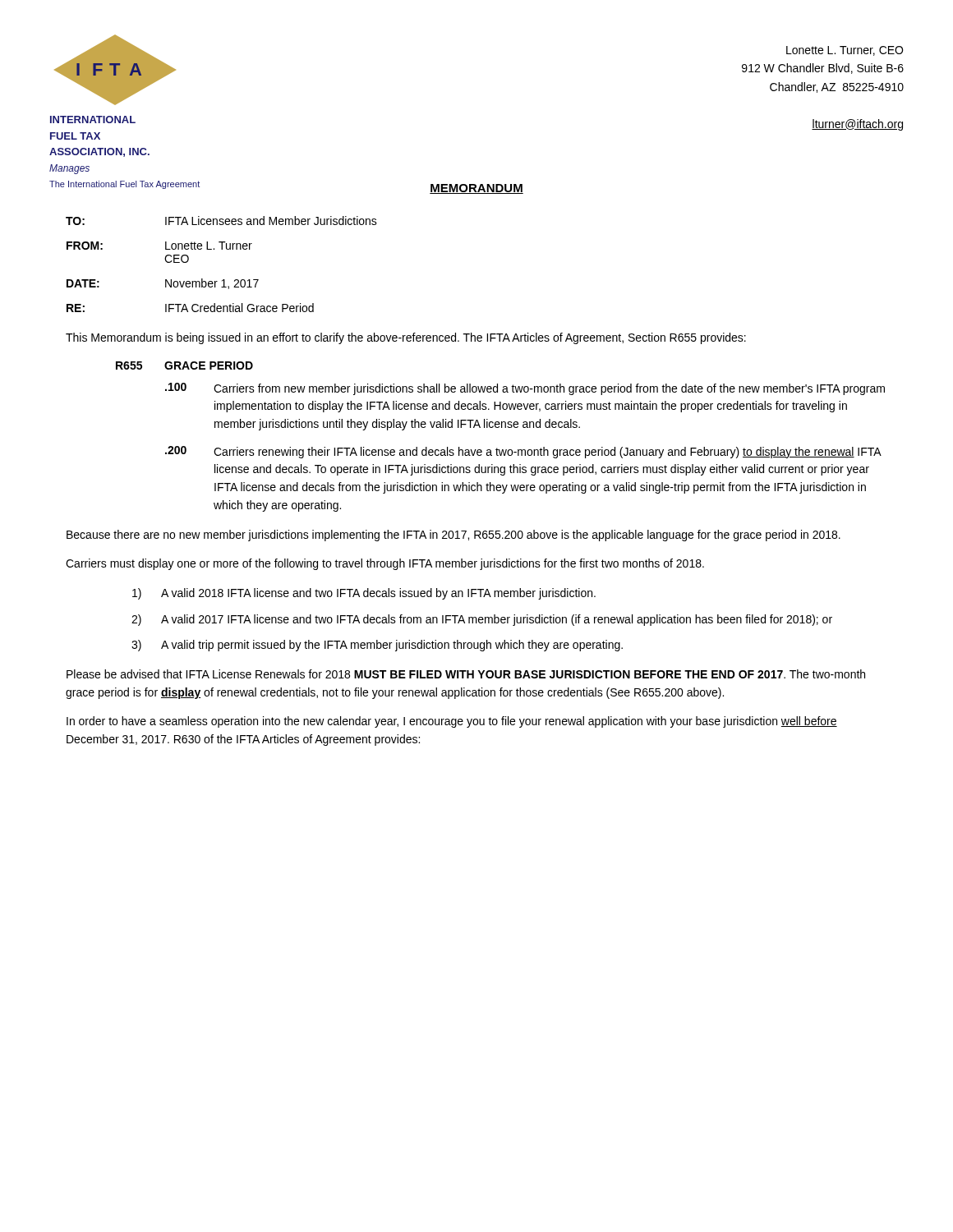The width and height of the screenshot is (953, 1232).
Task: Locate the block of text that opens with "3) A valid trip"
Action: tap(509, 646)
